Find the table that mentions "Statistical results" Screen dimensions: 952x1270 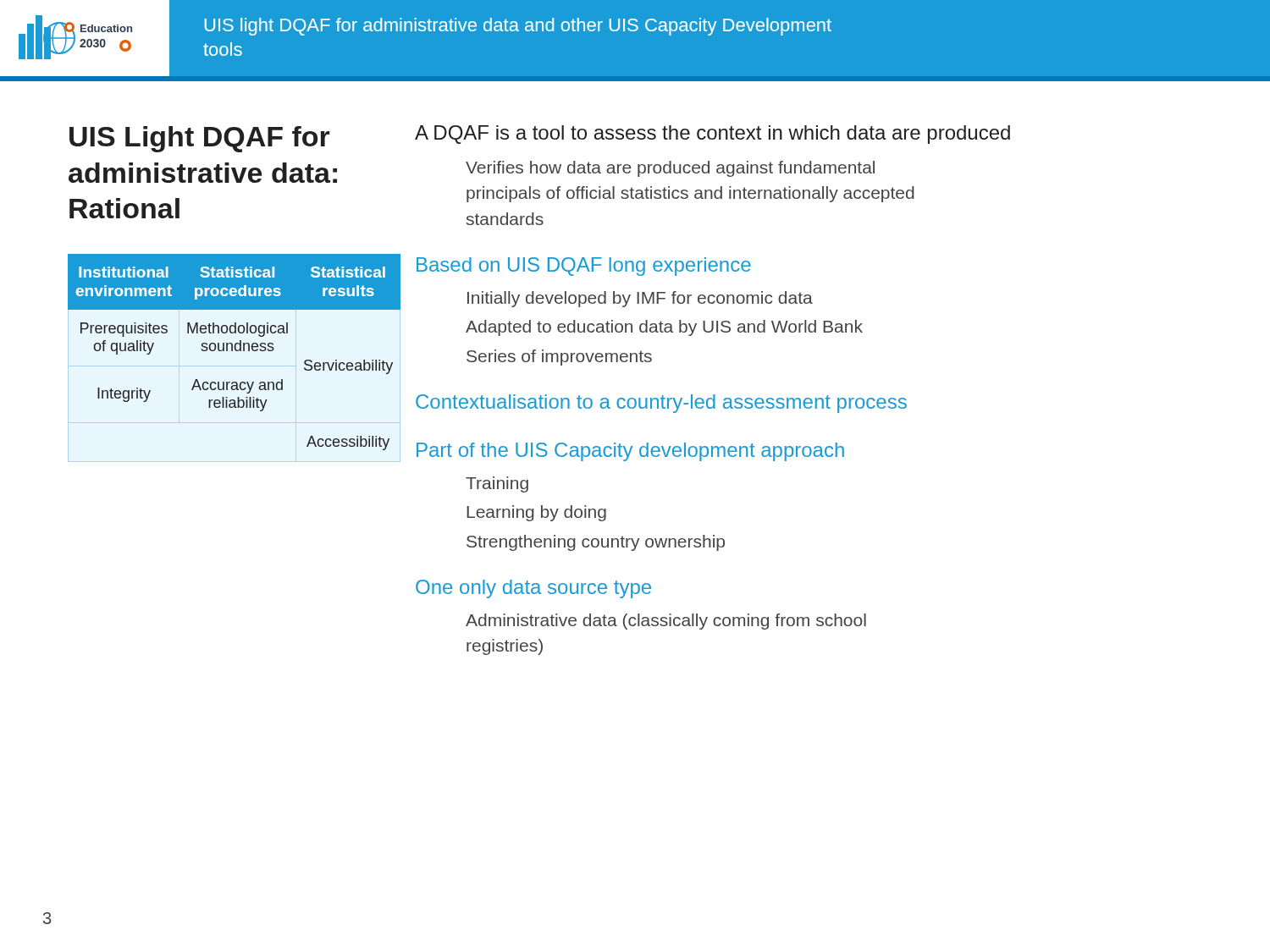point(229,358)
